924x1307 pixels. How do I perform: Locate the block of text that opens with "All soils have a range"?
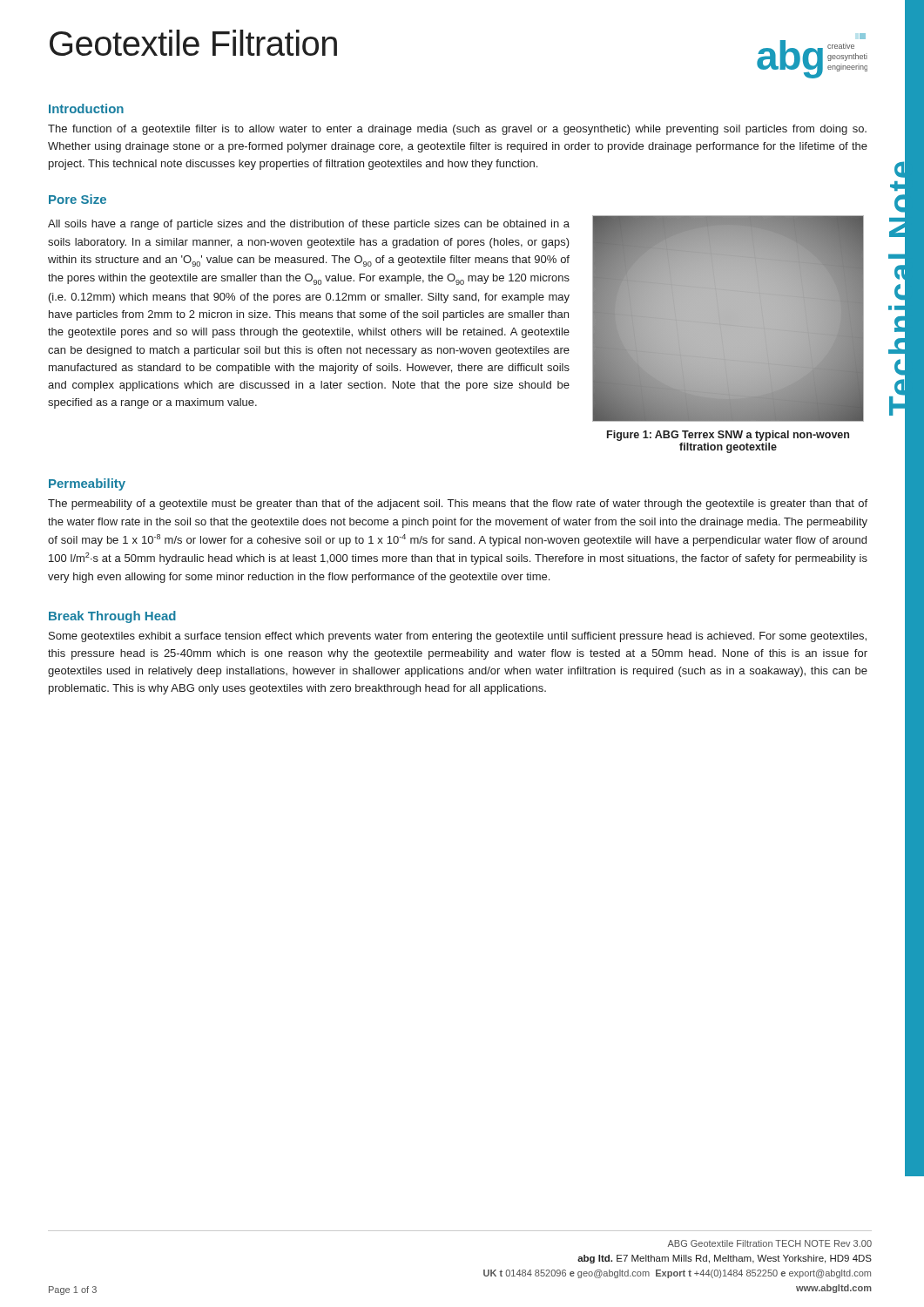[x=309, y=313]
